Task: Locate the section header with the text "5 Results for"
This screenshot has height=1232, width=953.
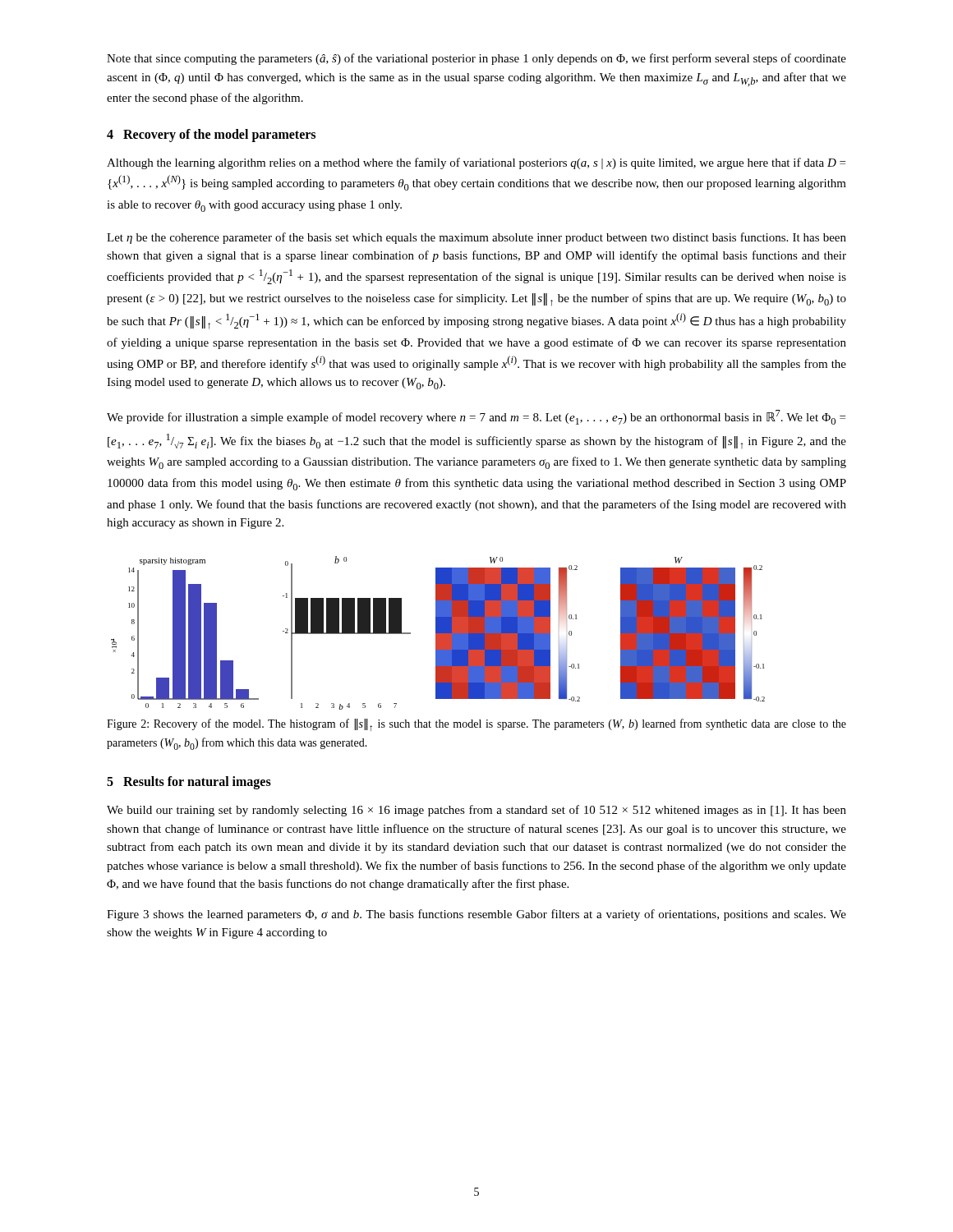Action: click(189, 782)
